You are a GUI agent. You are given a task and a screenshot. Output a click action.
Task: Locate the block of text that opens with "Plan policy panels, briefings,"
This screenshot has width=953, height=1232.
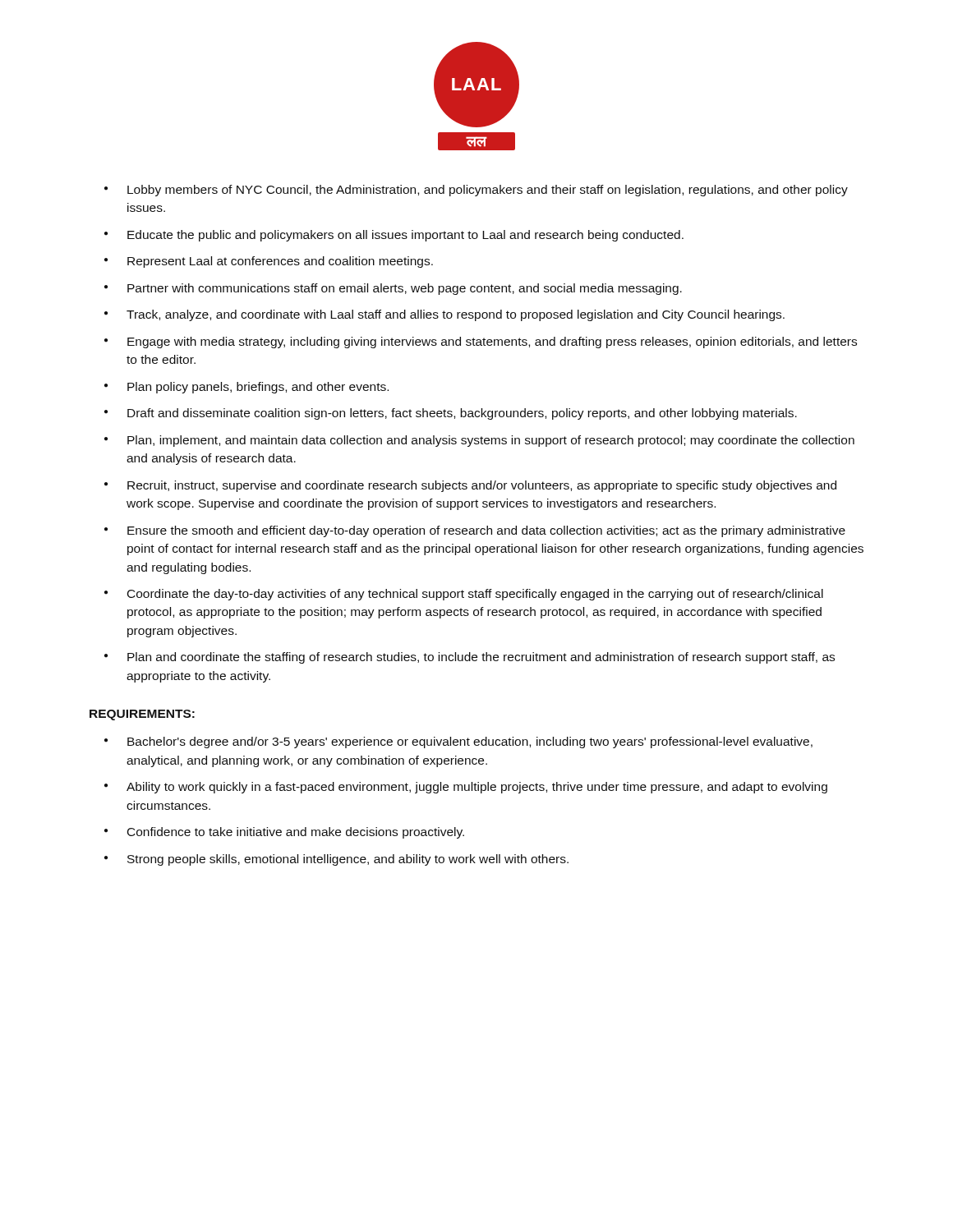tap(258, 388)
